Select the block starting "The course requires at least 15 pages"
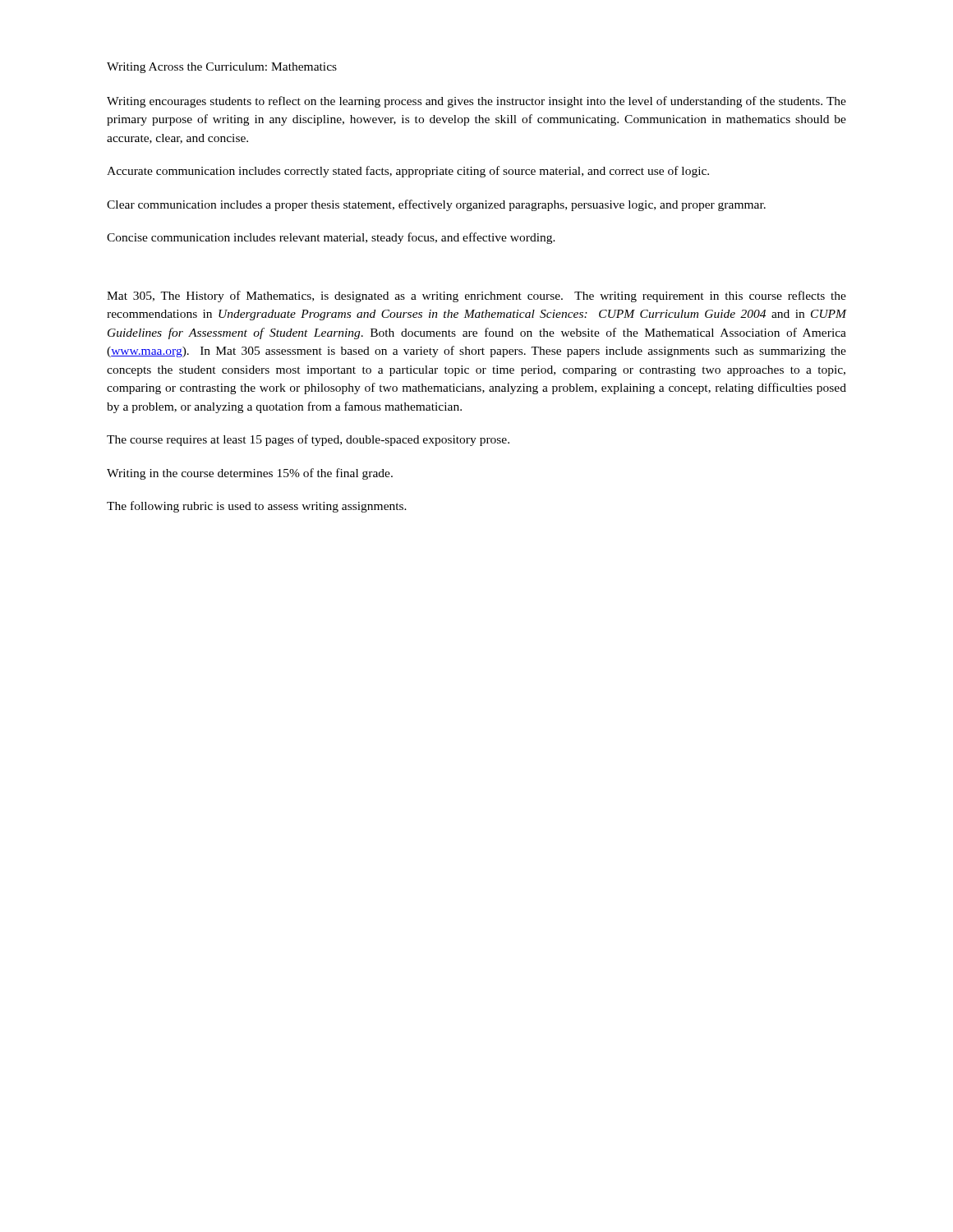 pyautogui.click(x=309, y=439)
